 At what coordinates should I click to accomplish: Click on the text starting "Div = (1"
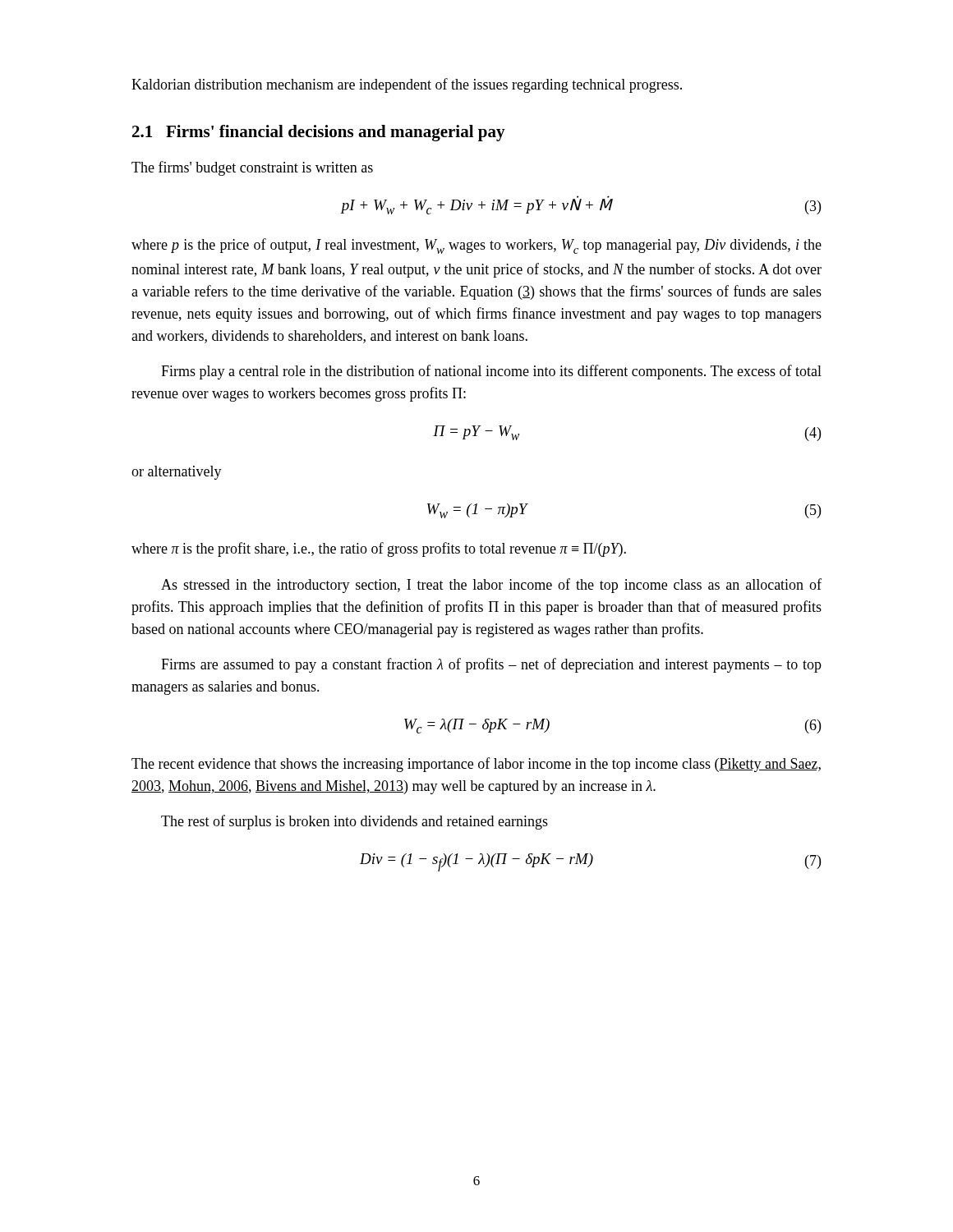click(x=476, y=861)
